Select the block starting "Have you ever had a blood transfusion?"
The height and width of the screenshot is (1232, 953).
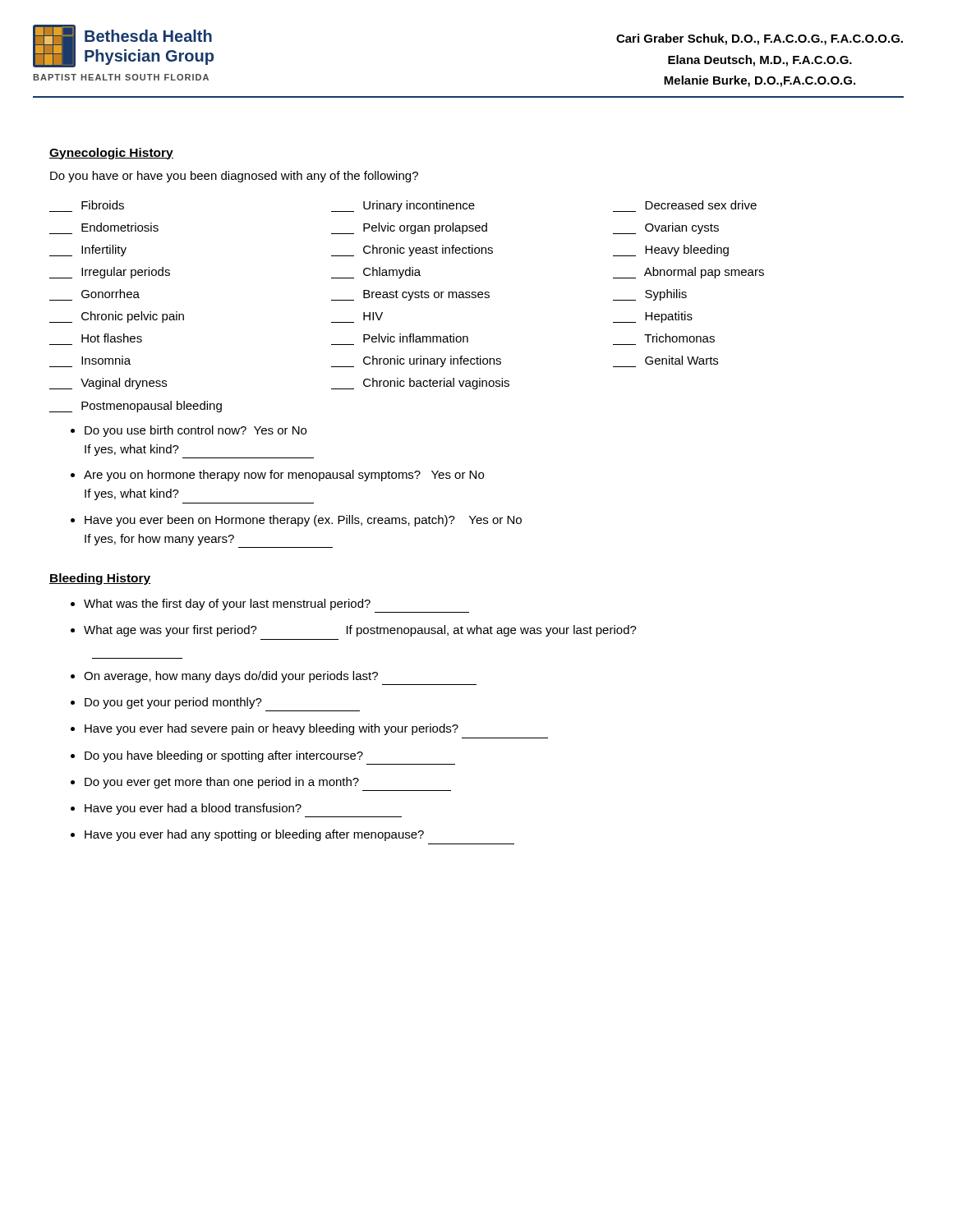[243, 809]
